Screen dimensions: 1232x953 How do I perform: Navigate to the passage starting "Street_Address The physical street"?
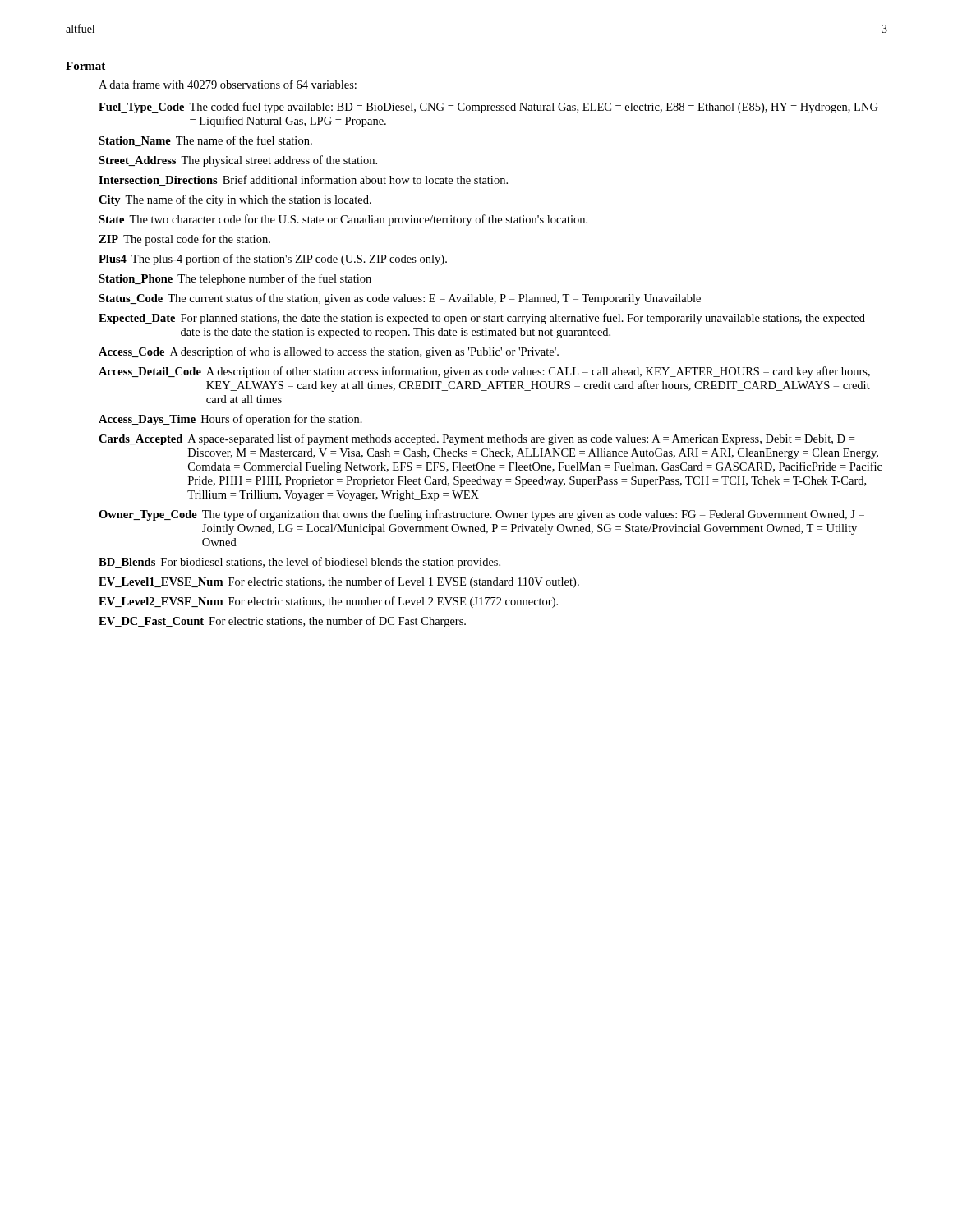pos(238,161)
